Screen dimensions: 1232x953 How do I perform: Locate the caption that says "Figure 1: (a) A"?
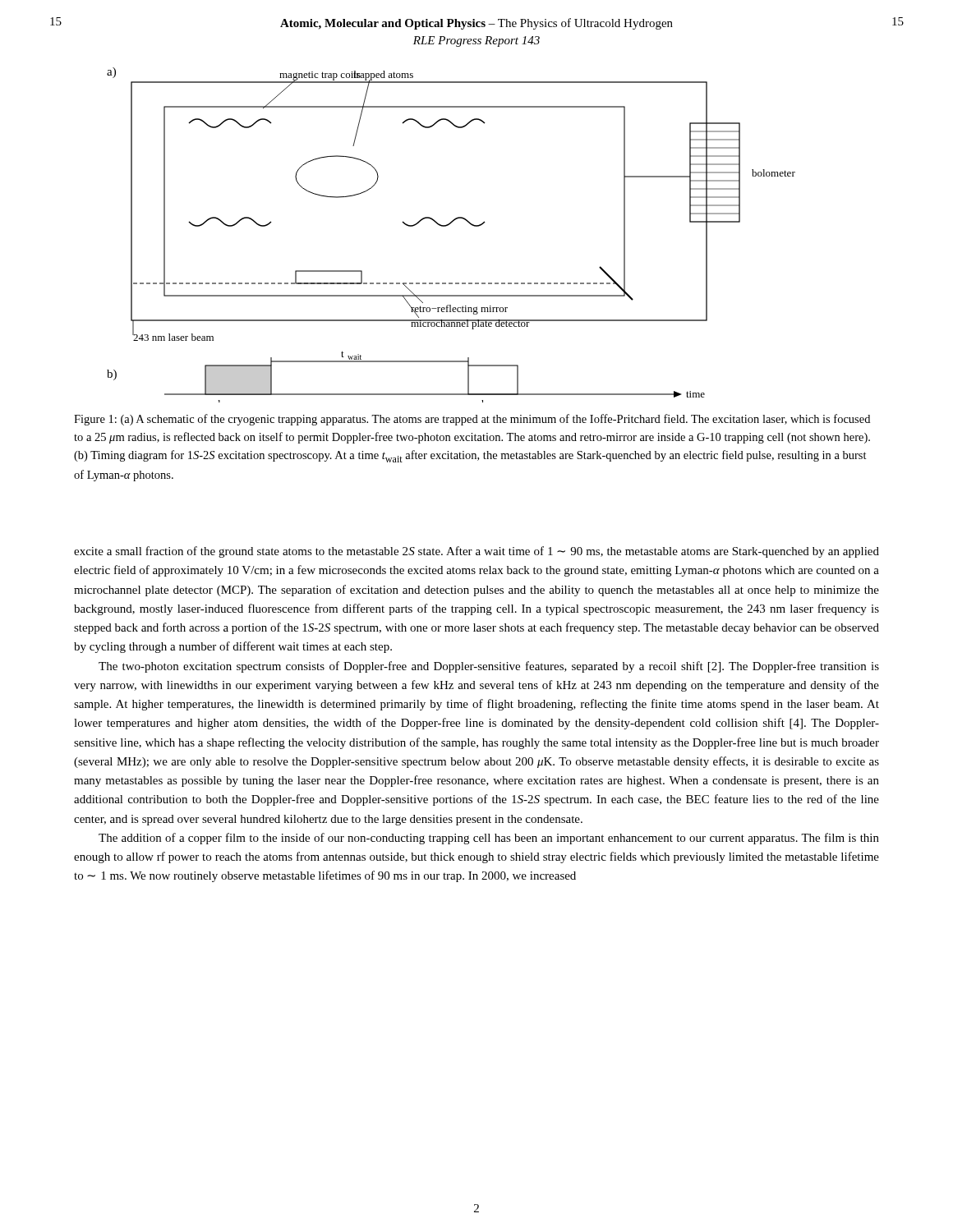pos(472,447)
